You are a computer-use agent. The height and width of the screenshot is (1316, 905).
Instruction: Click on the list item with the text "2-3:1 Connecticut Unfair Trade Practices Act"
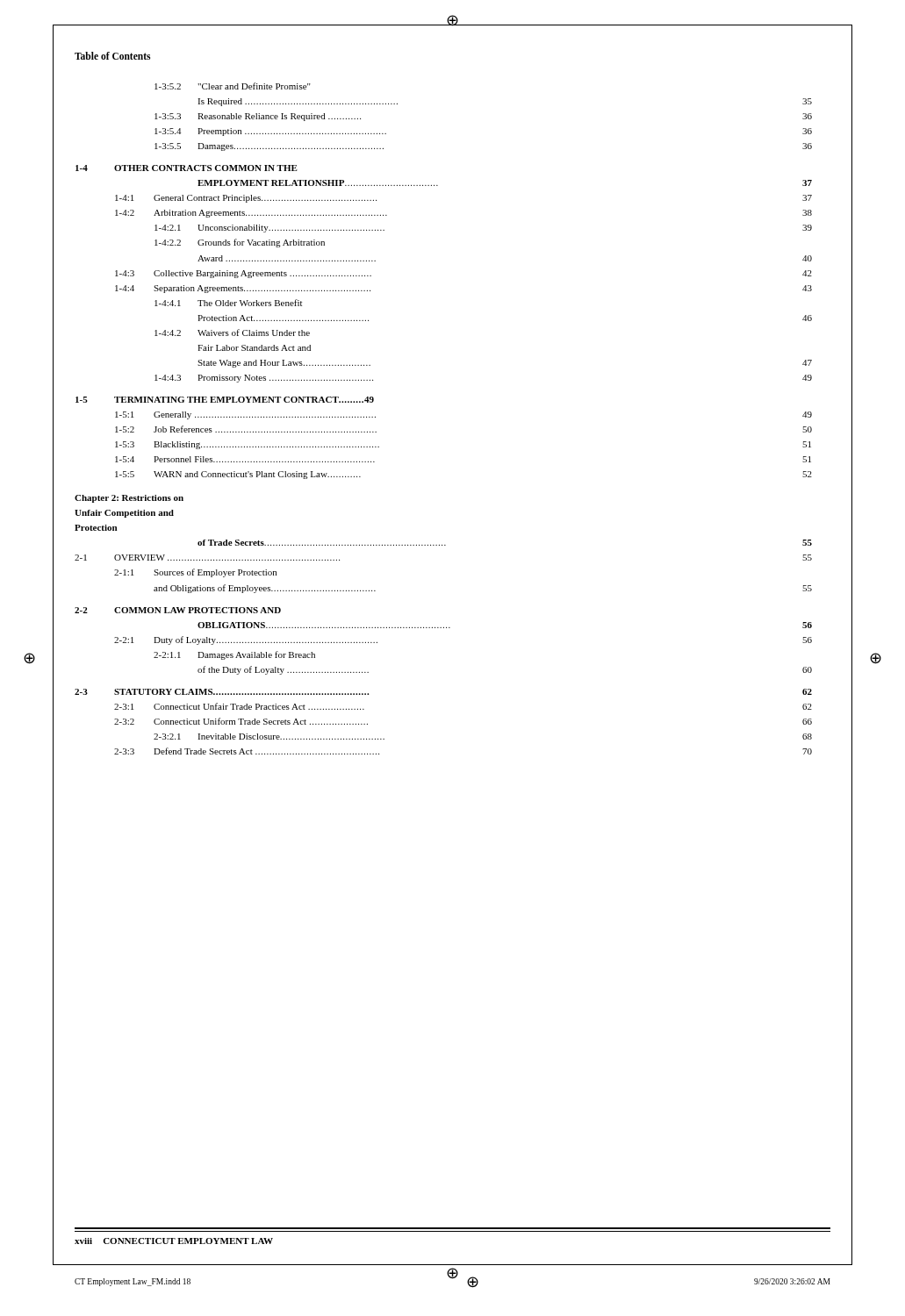click(126, 706)
